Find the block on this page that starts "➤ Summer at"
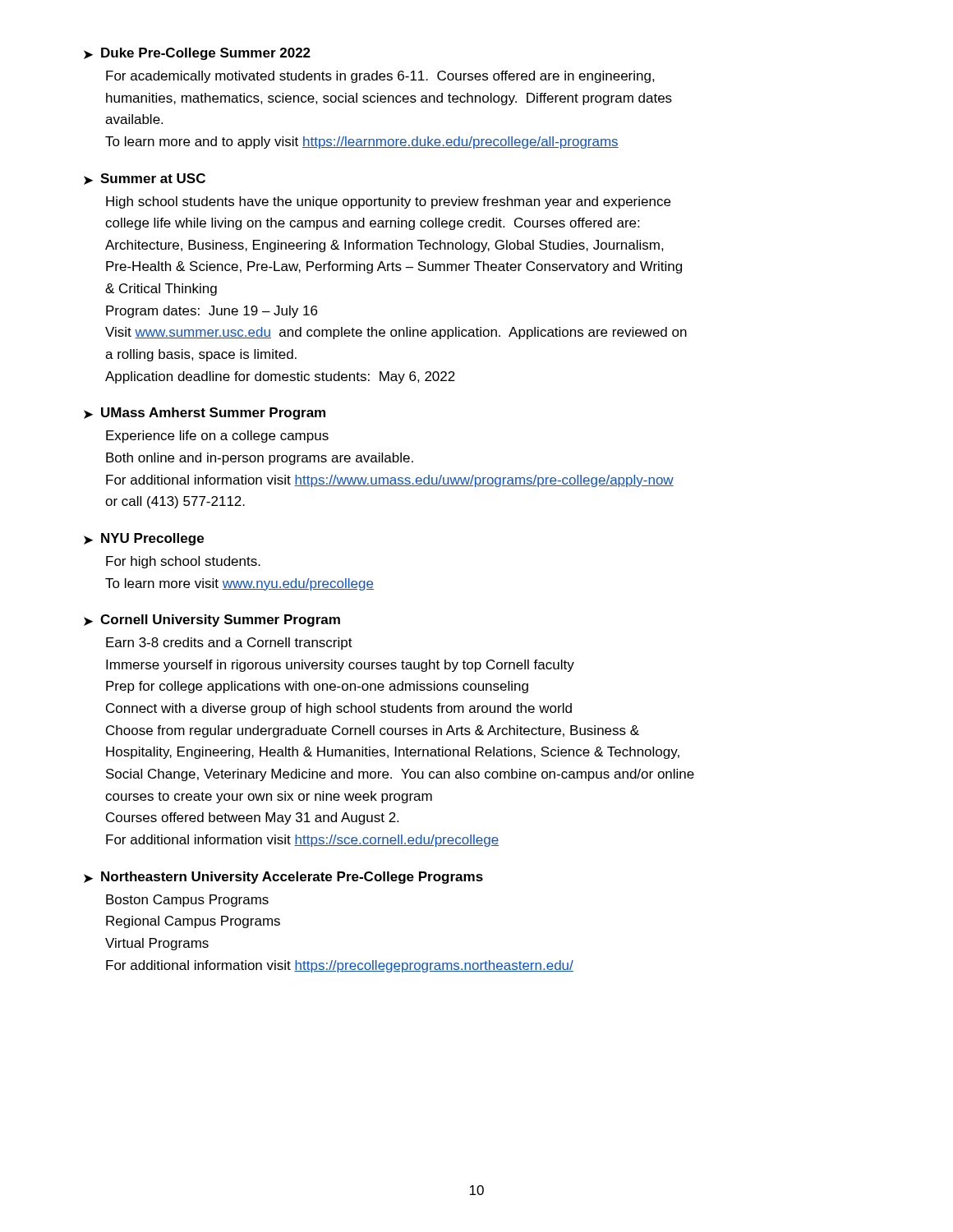Viewport: 953px width, 1232px height. (476, 279)
